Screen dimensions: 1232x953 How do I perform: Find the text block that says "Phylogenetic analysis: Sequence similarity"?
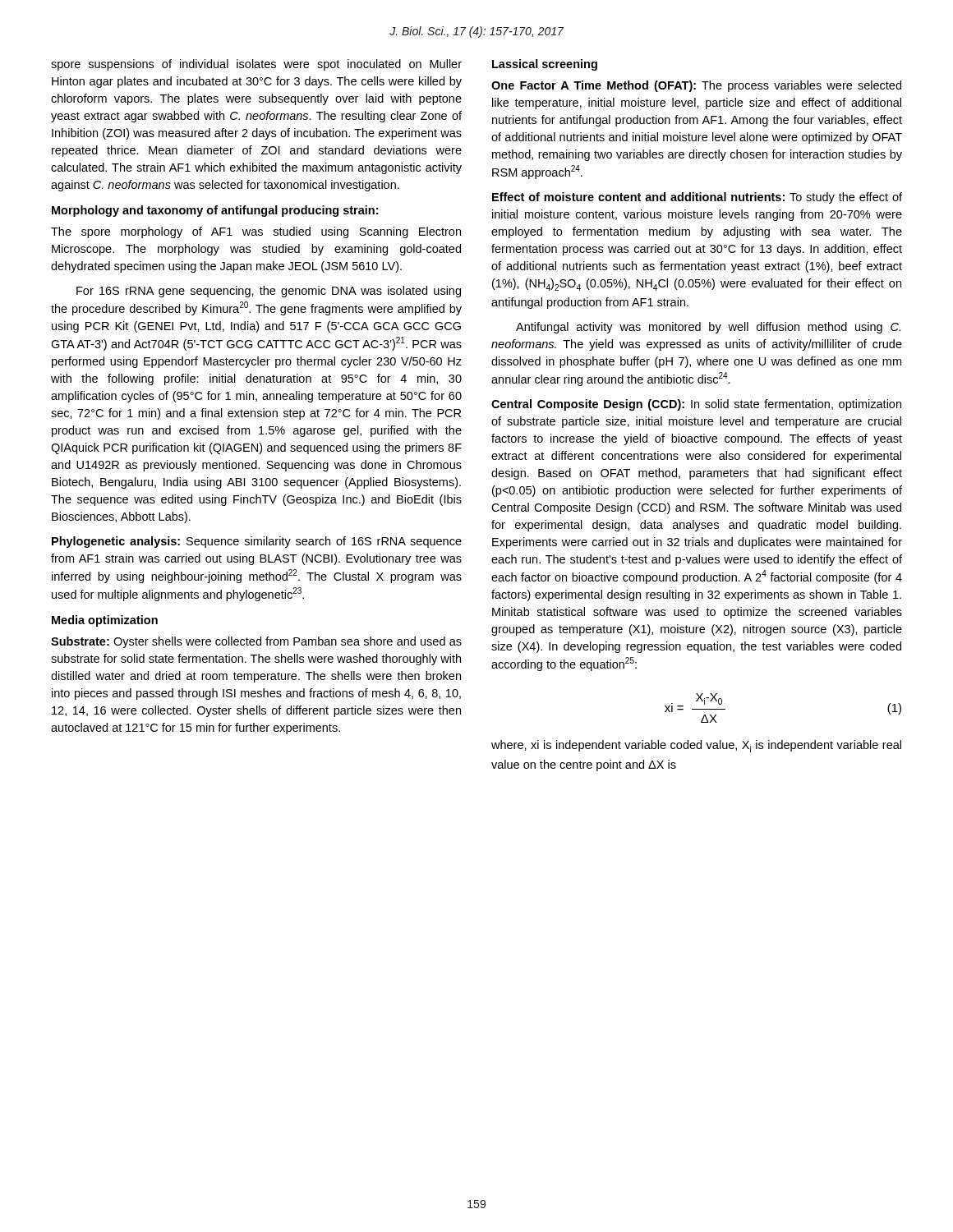pyautogui.click(x=256, y=568)
